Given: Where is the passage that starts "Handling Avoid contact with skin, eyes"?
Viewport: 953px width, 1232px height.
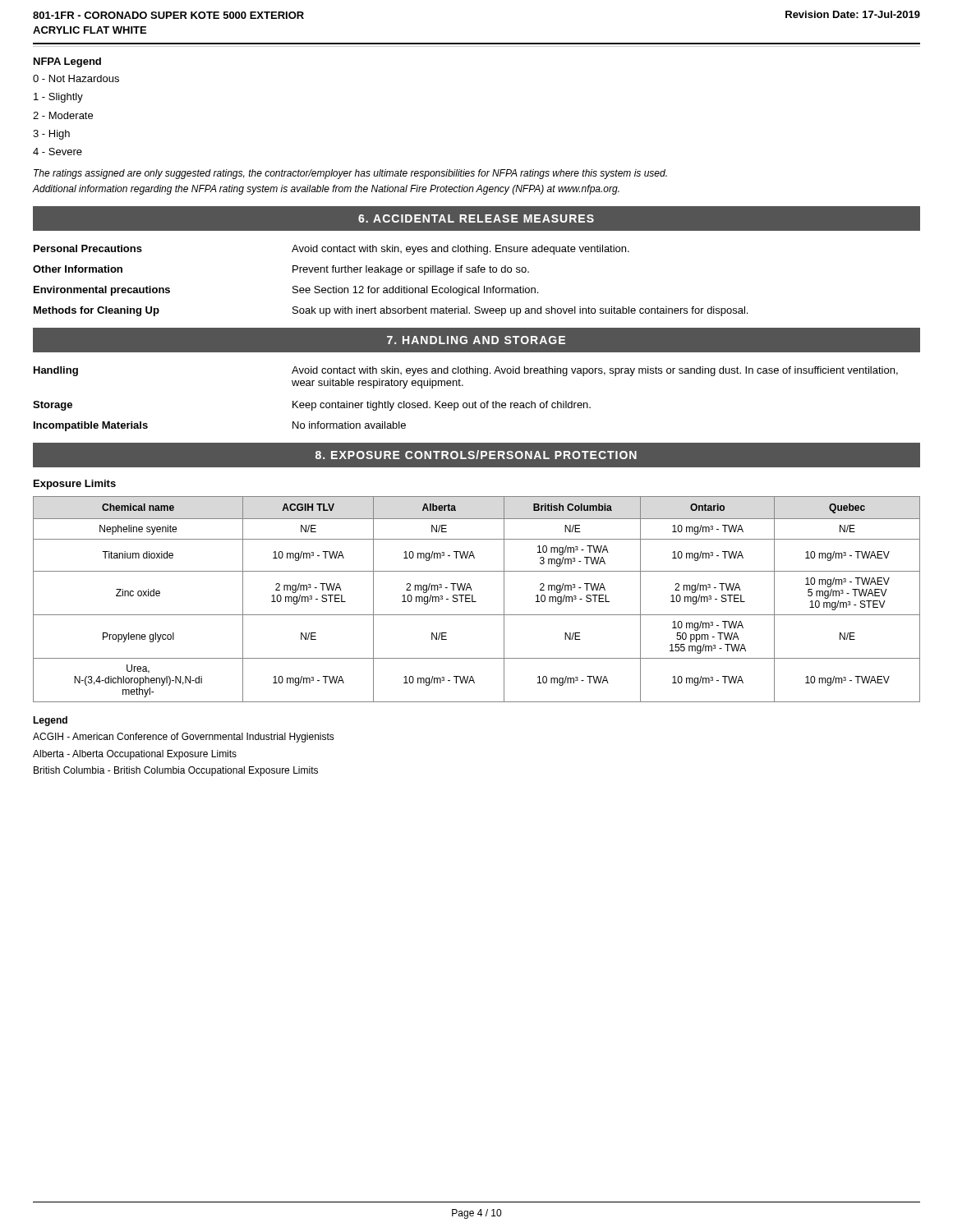Looking at the screenshot, I should pyautogui.click(x=476, y=376).
